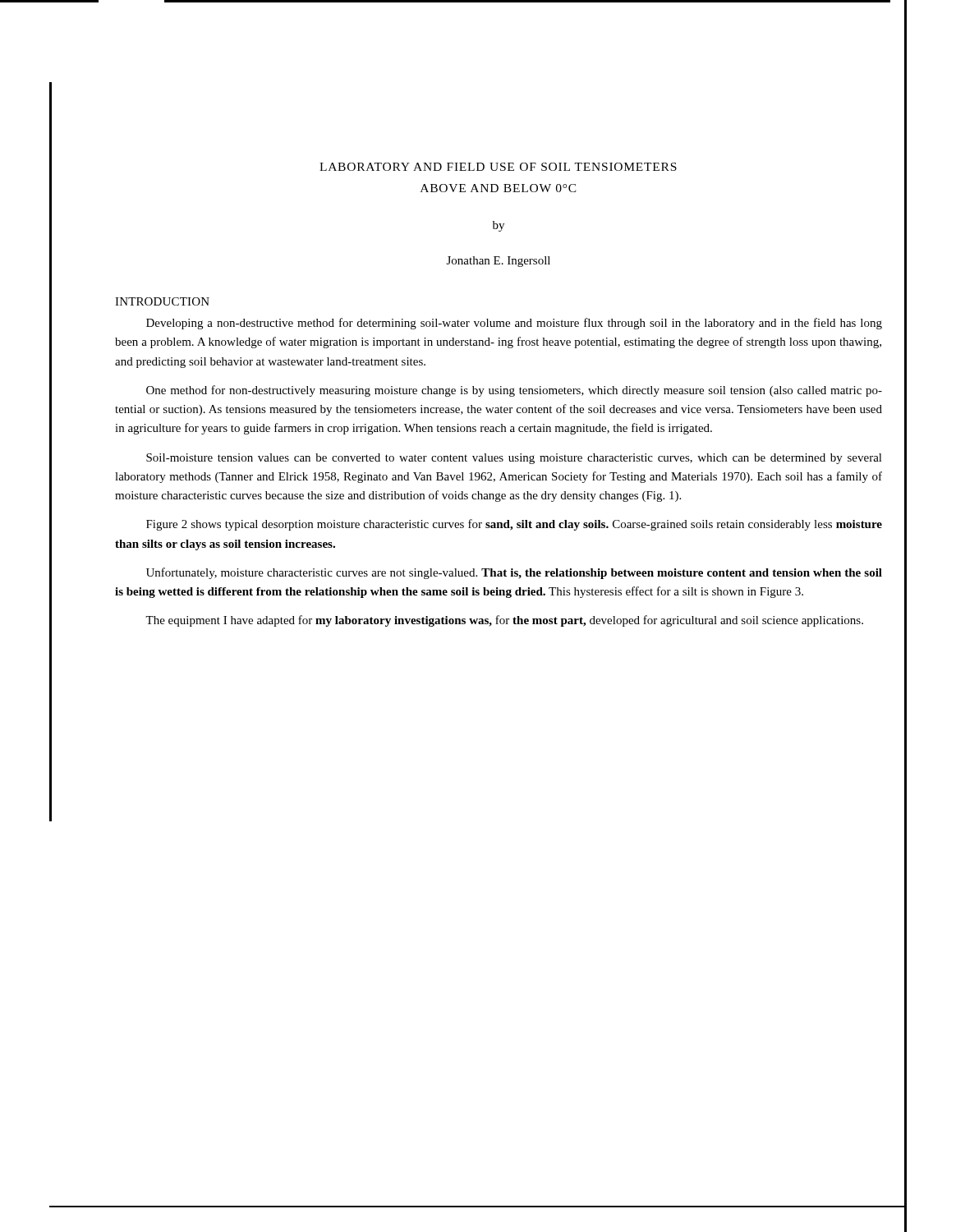Navigate to the text starting "One method for non-destructively measuring moisture change"
The width and height of the screenshot is (956, 1232).
click(x=499, y=409)
